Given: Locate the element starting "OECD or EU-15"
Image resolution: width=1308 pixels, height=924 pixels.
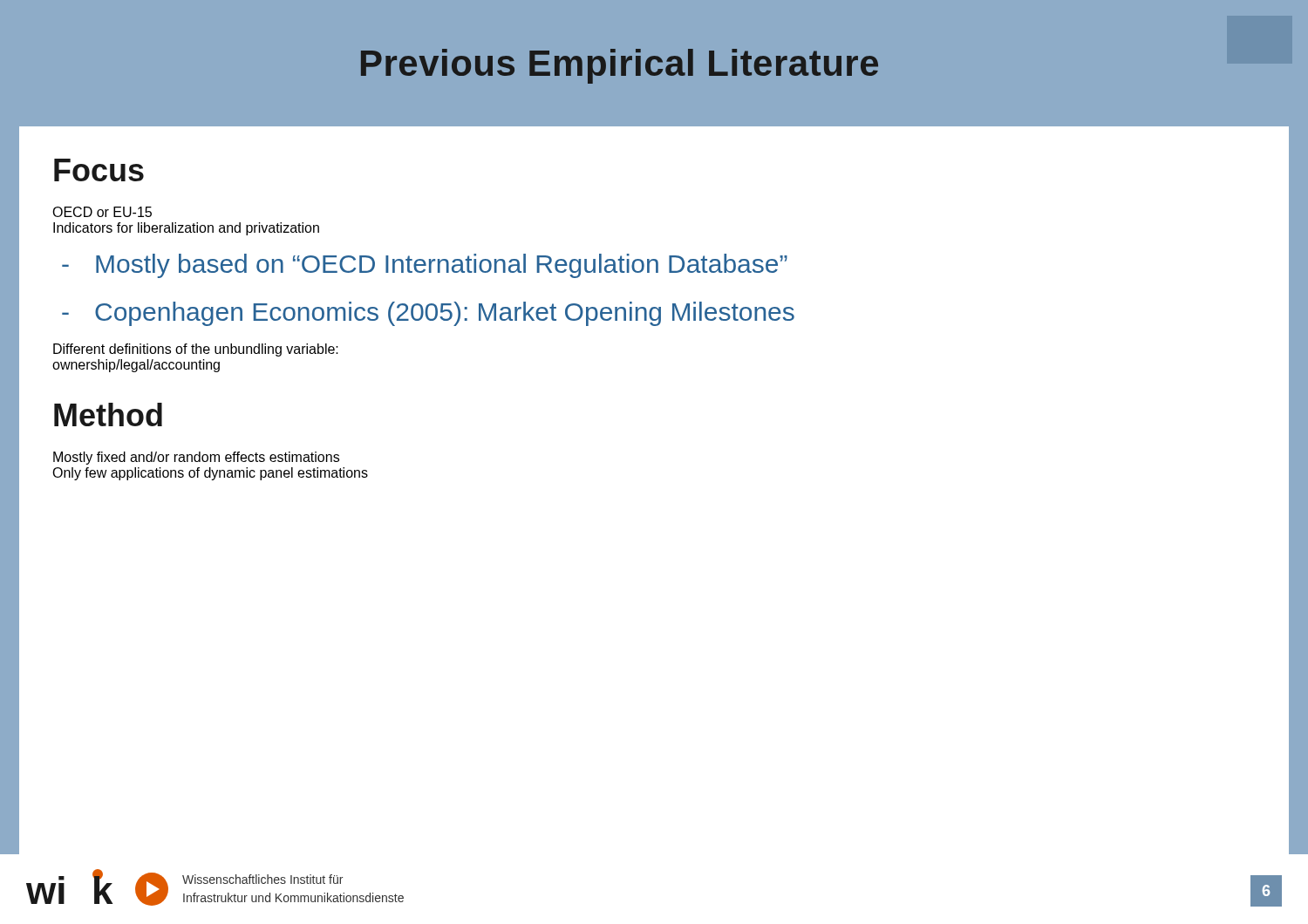Looking at the screenshot, I should pos(102,212).
